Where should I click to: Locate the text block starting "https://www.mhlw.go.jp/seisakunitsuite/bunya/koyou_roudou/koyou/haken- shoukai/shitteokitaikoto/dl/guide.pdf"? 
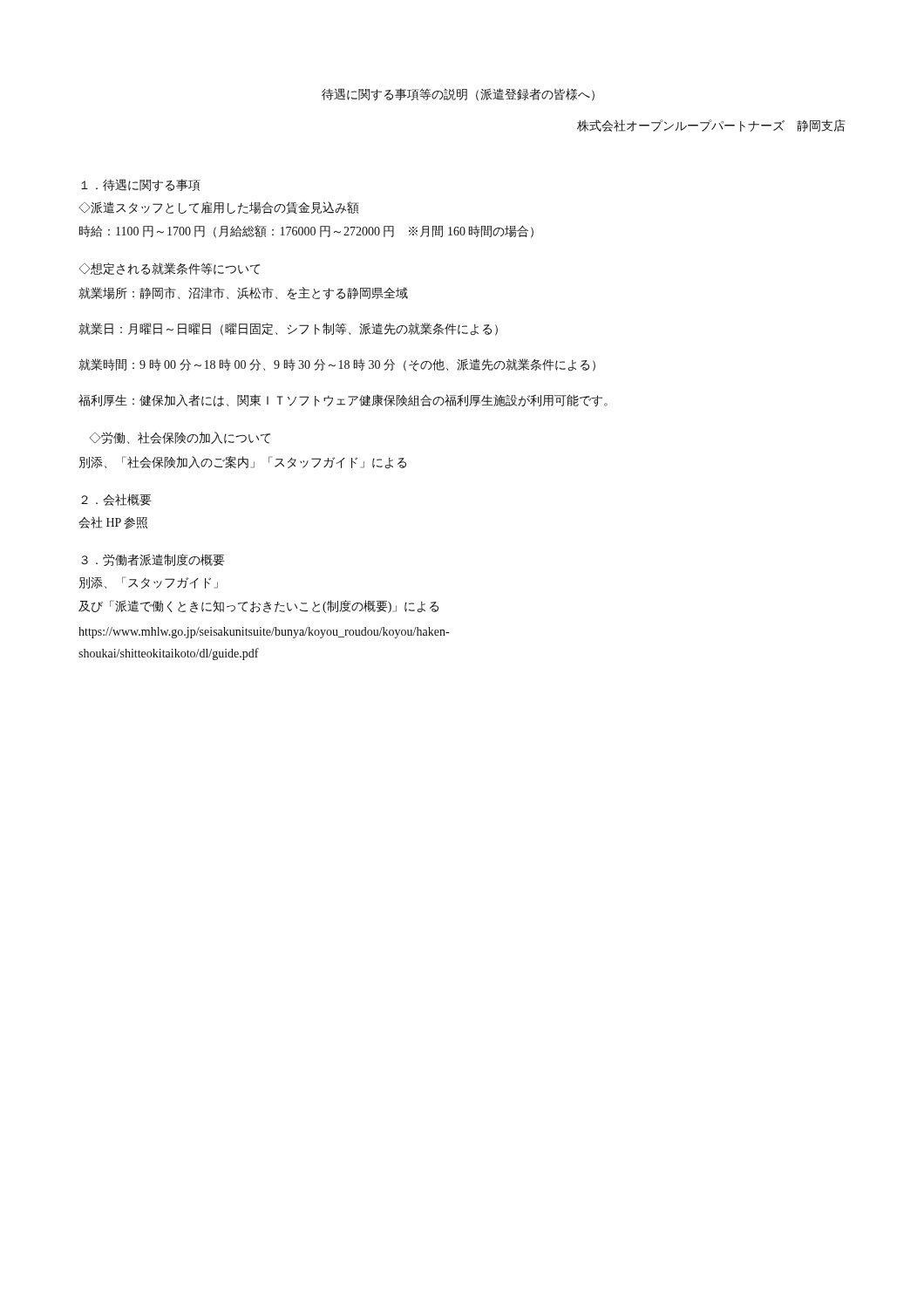pyautogui.click(x=264, y=643)
